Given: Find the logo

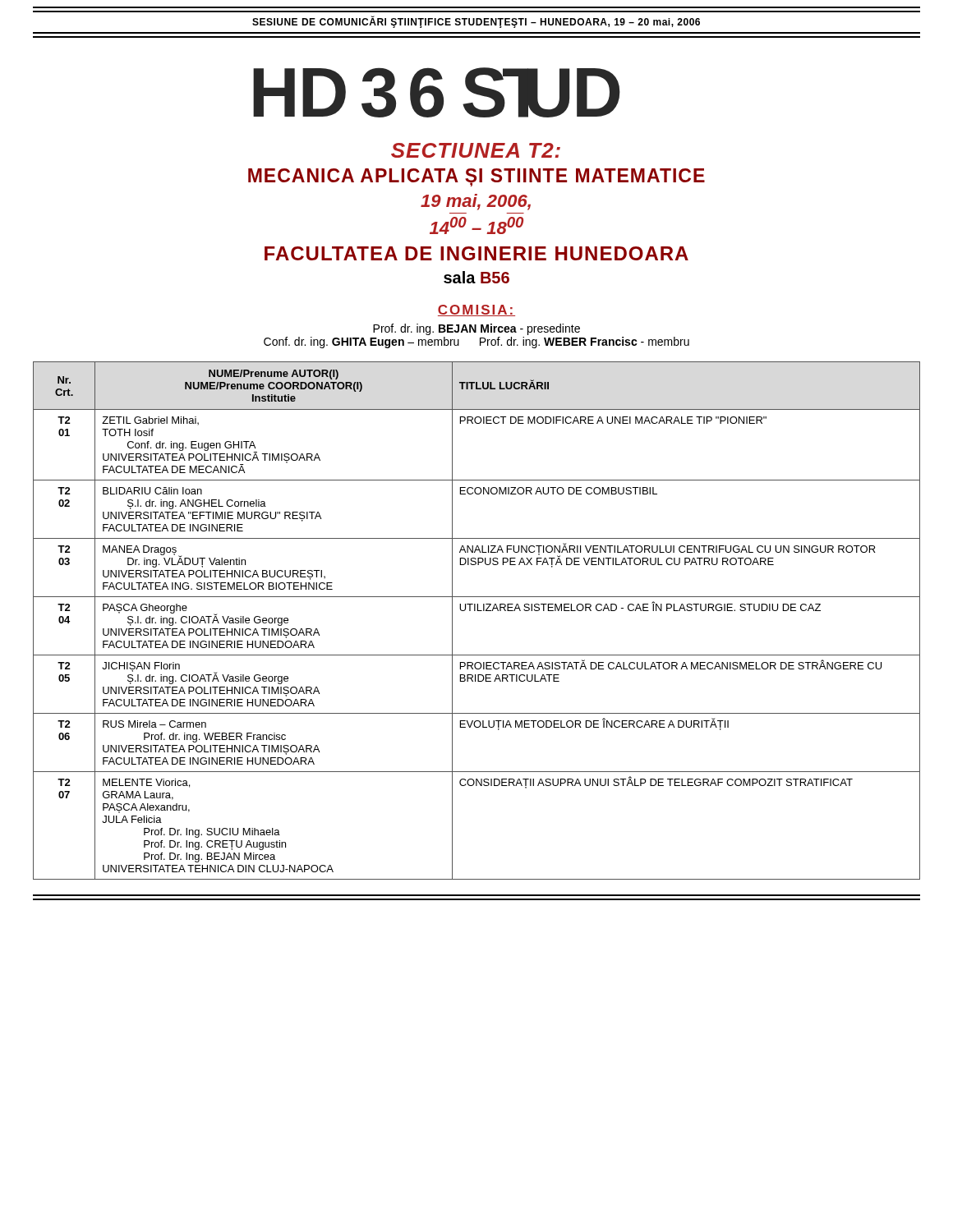Looking at the screenshot, I should pos(476,91).
